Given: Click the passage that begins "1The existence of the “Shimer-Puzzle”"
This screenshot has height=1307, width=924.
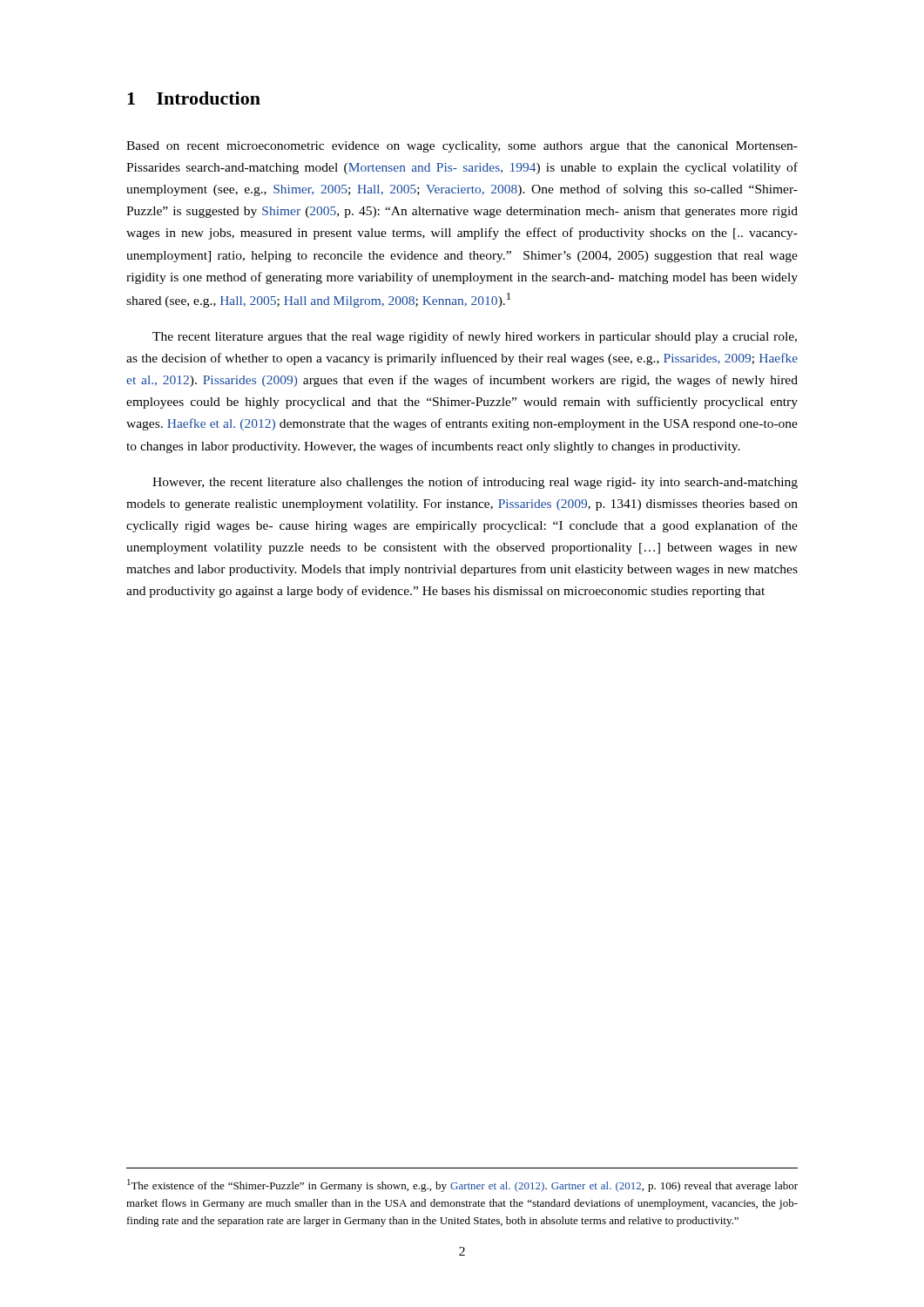Looking at the screenshot, I should pyautogui.click(x=462, y=1202).
